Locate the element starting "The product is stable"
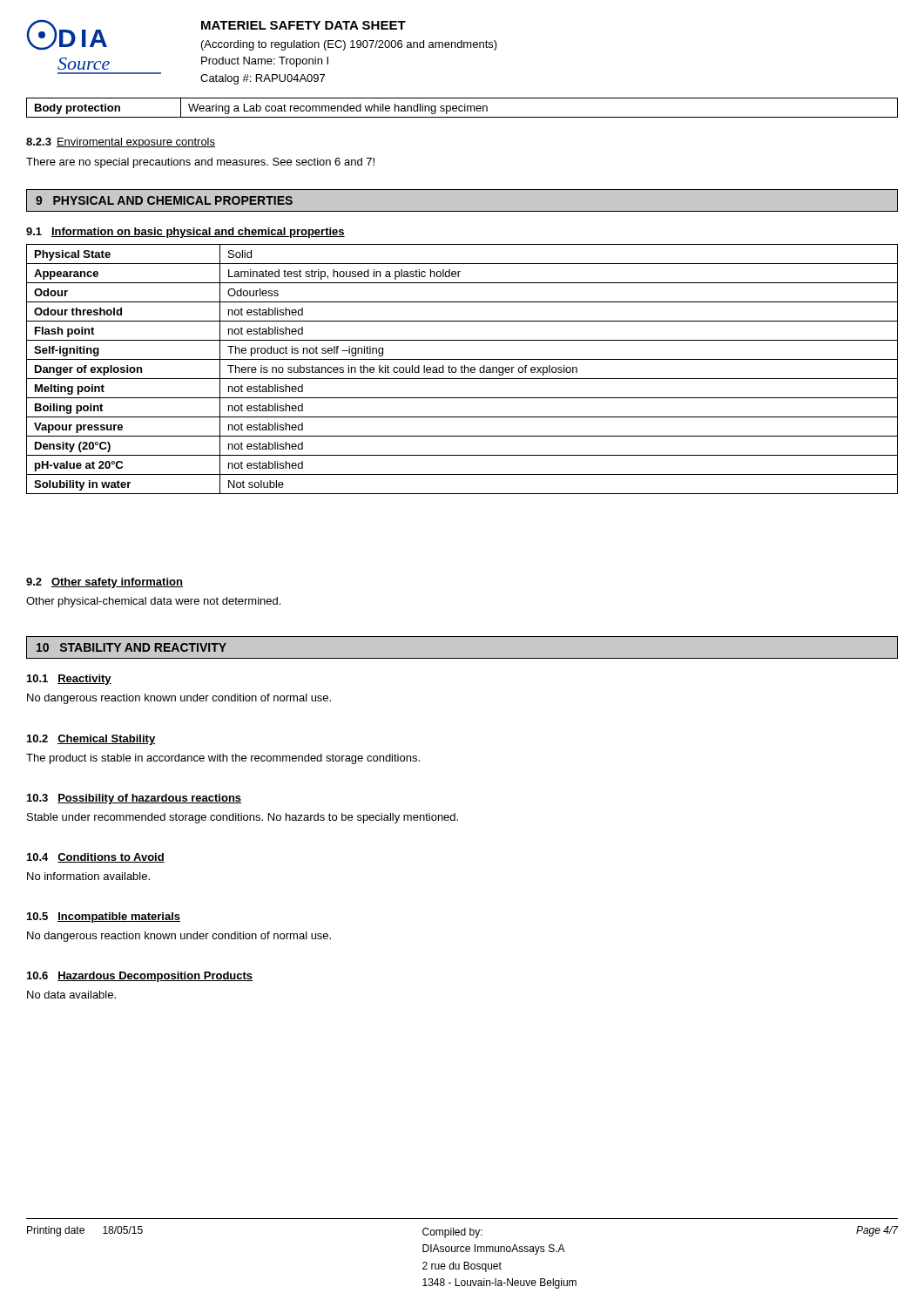 coord(223,758)
